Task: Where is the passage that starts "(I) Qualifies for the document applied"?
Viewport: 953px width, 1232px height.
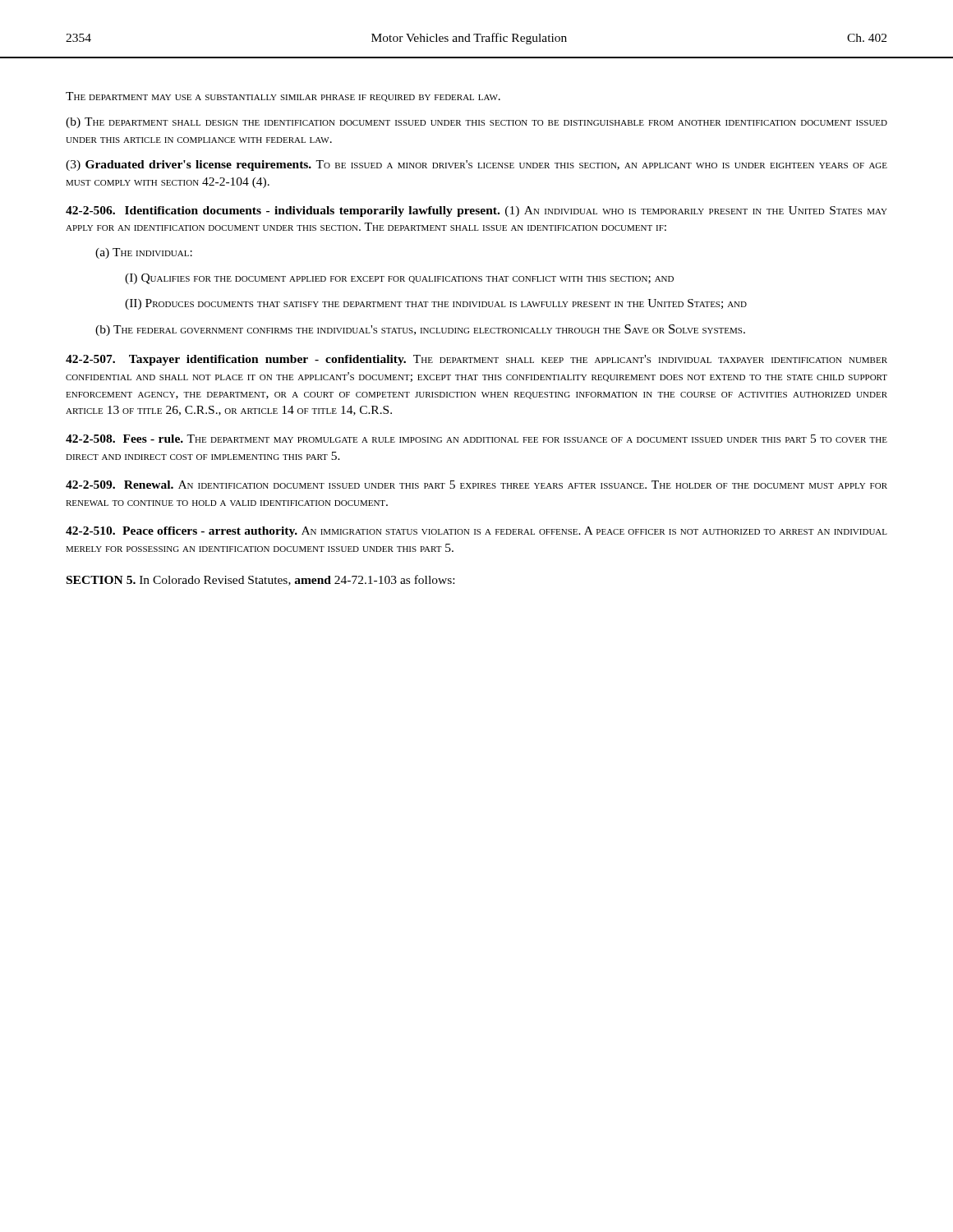Action: pyautogui.click(x=506, y=278)
